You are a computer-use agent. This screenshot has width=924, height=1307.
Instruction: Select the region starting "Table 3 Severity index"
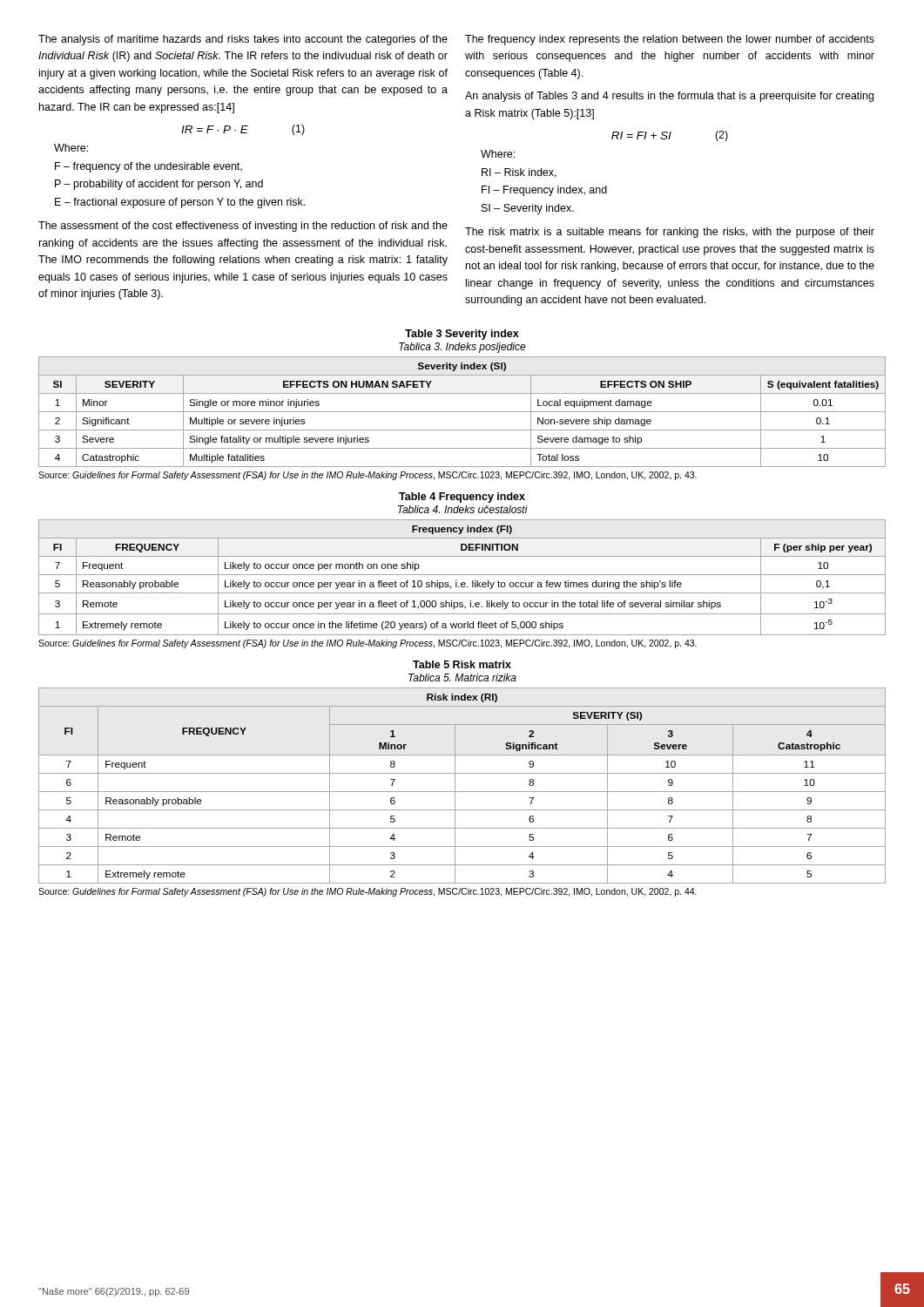(462, 334)
